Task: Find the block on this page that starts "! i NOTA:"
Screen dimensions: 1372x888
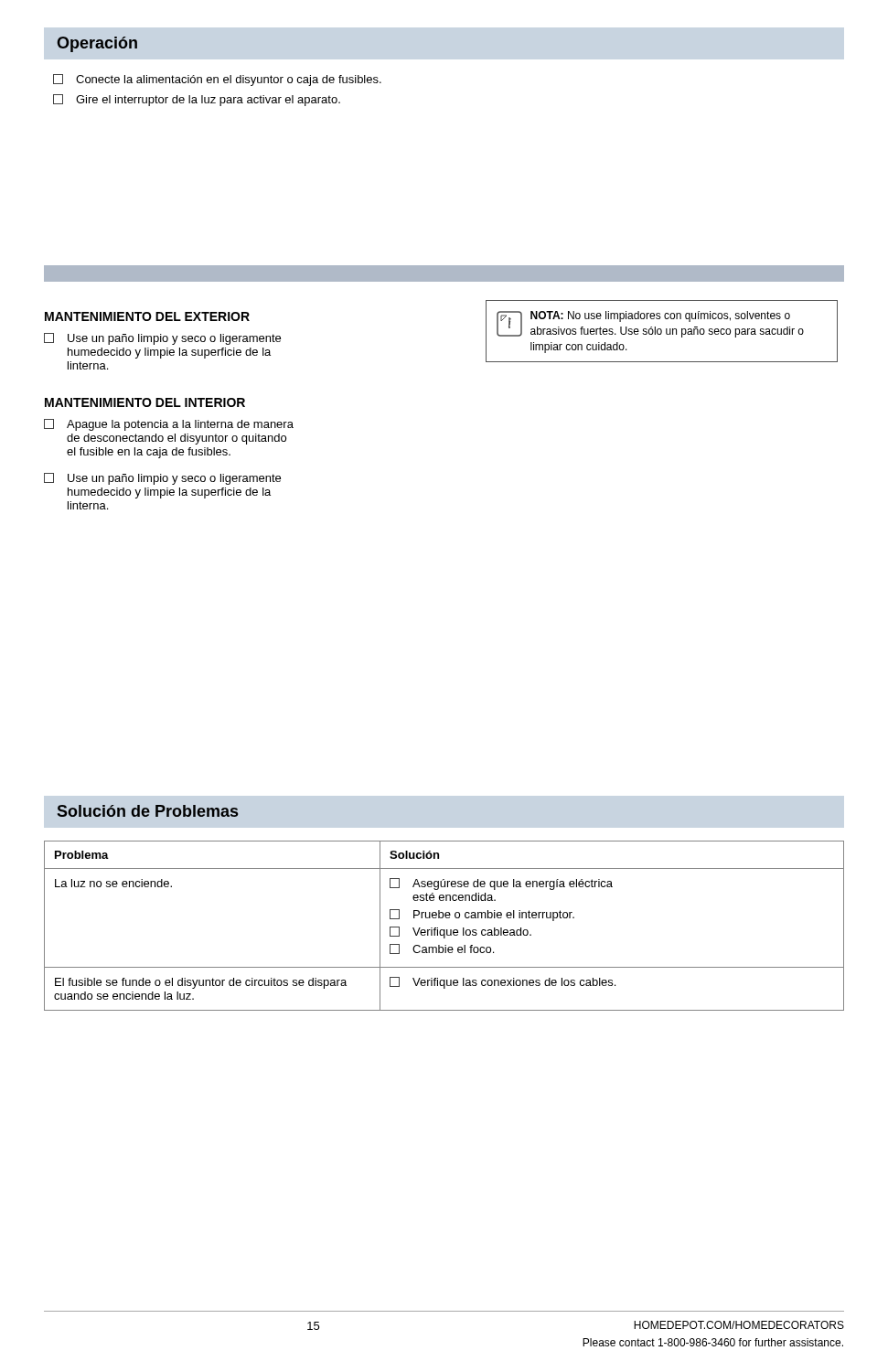Action: (x=661, y=331)
